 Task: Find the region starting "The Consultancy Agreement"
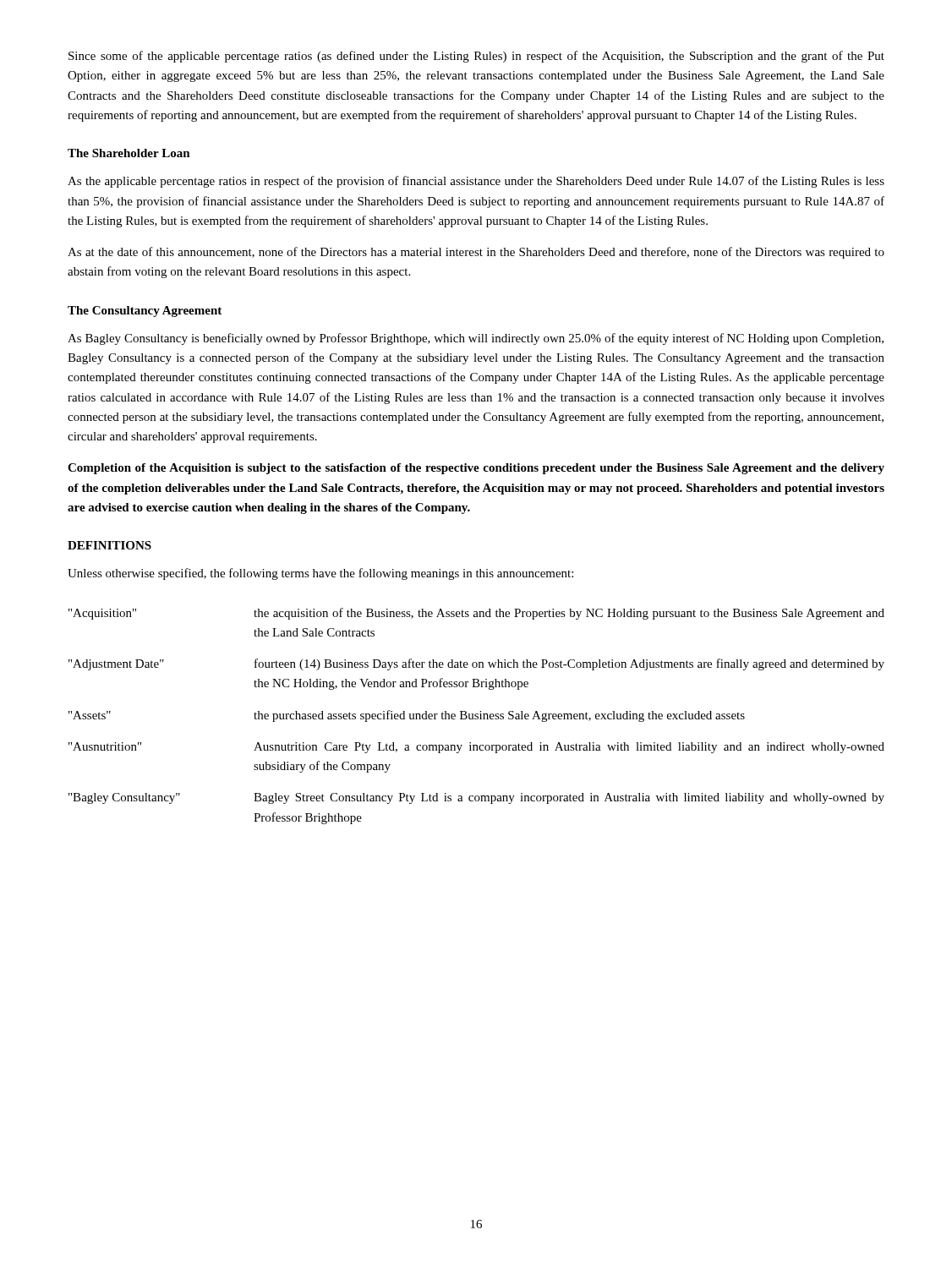(x=145, y=310)
